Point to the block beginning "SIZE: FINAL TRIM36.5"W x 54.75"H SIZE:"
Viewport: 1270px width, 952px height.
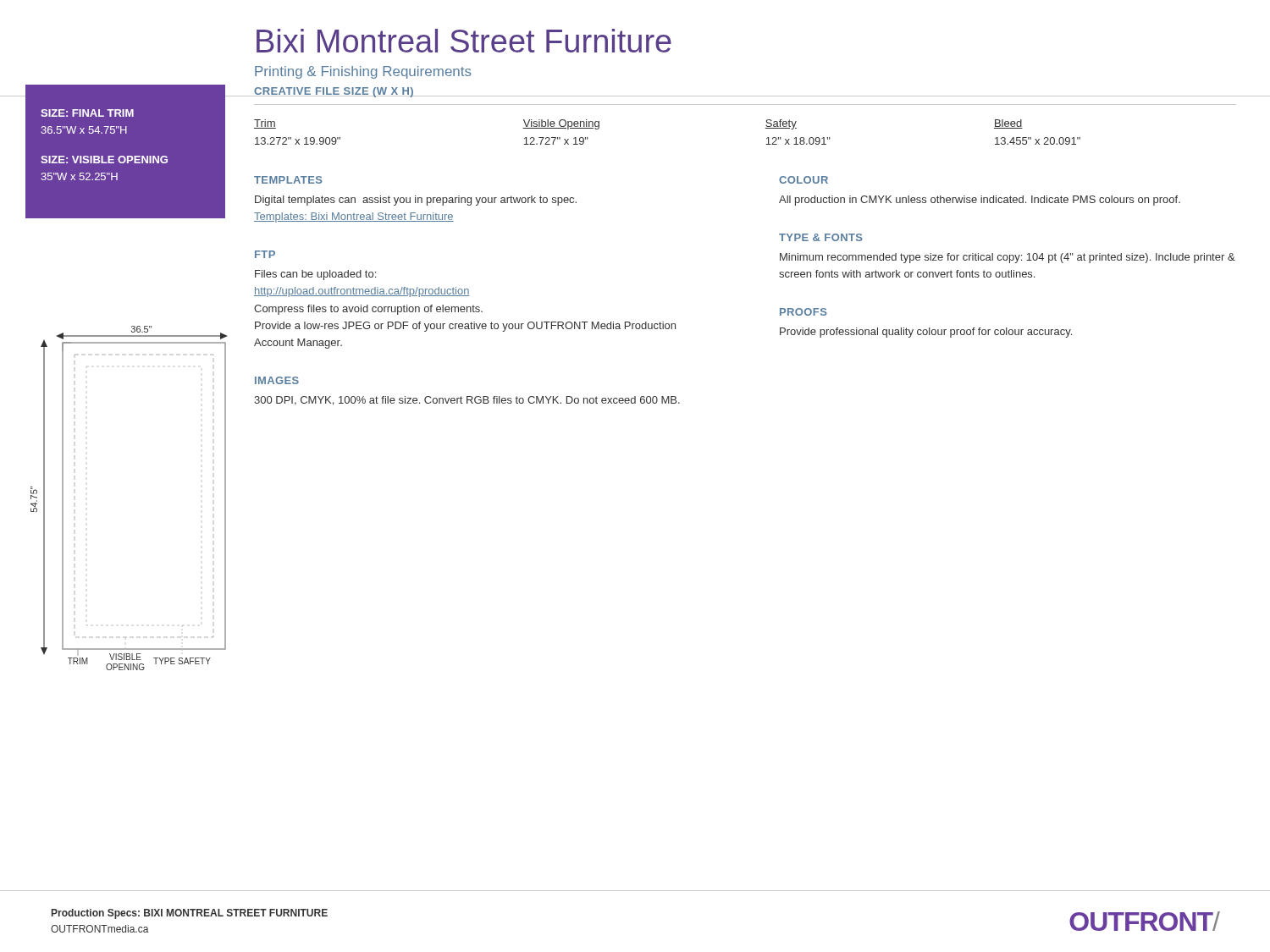[125, 145]
